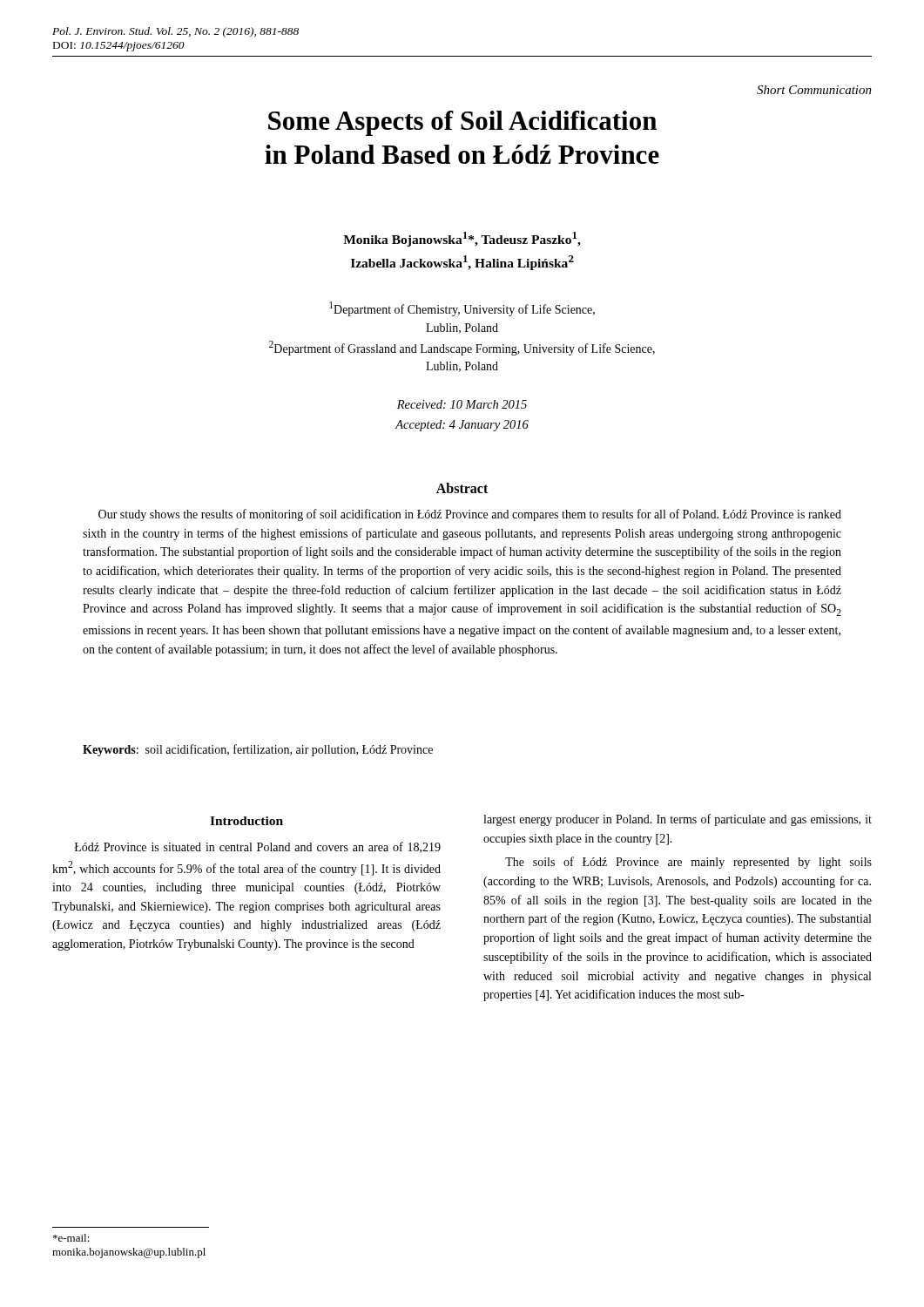This screenshot has width=924, height=1307.
Task: Where is the passage that starts "largest energy producer in Poland. In terms"?
Action: pos(678,907)
